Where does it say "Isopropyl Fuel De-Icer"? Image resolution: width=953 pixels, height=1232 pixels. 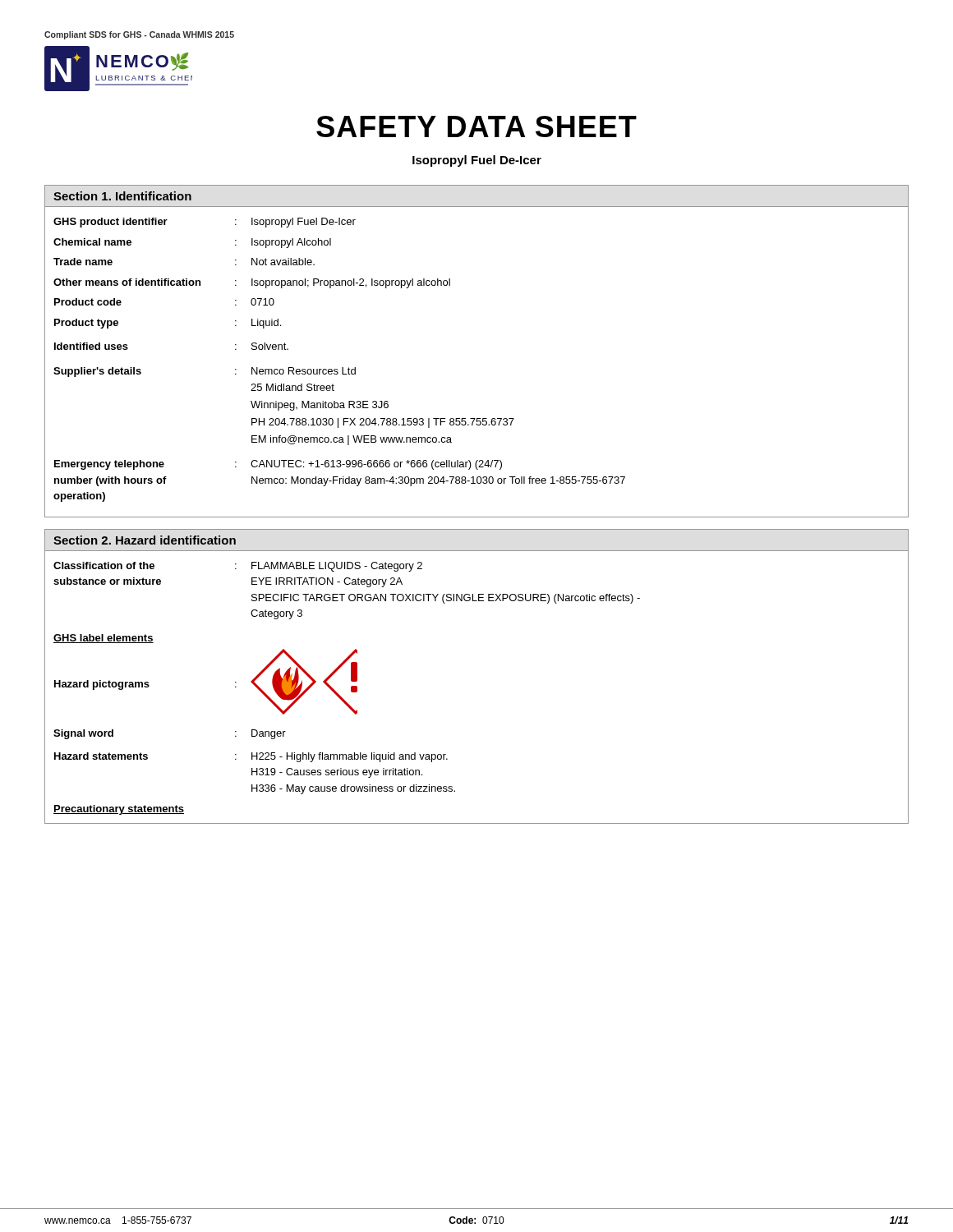[476, 160]
